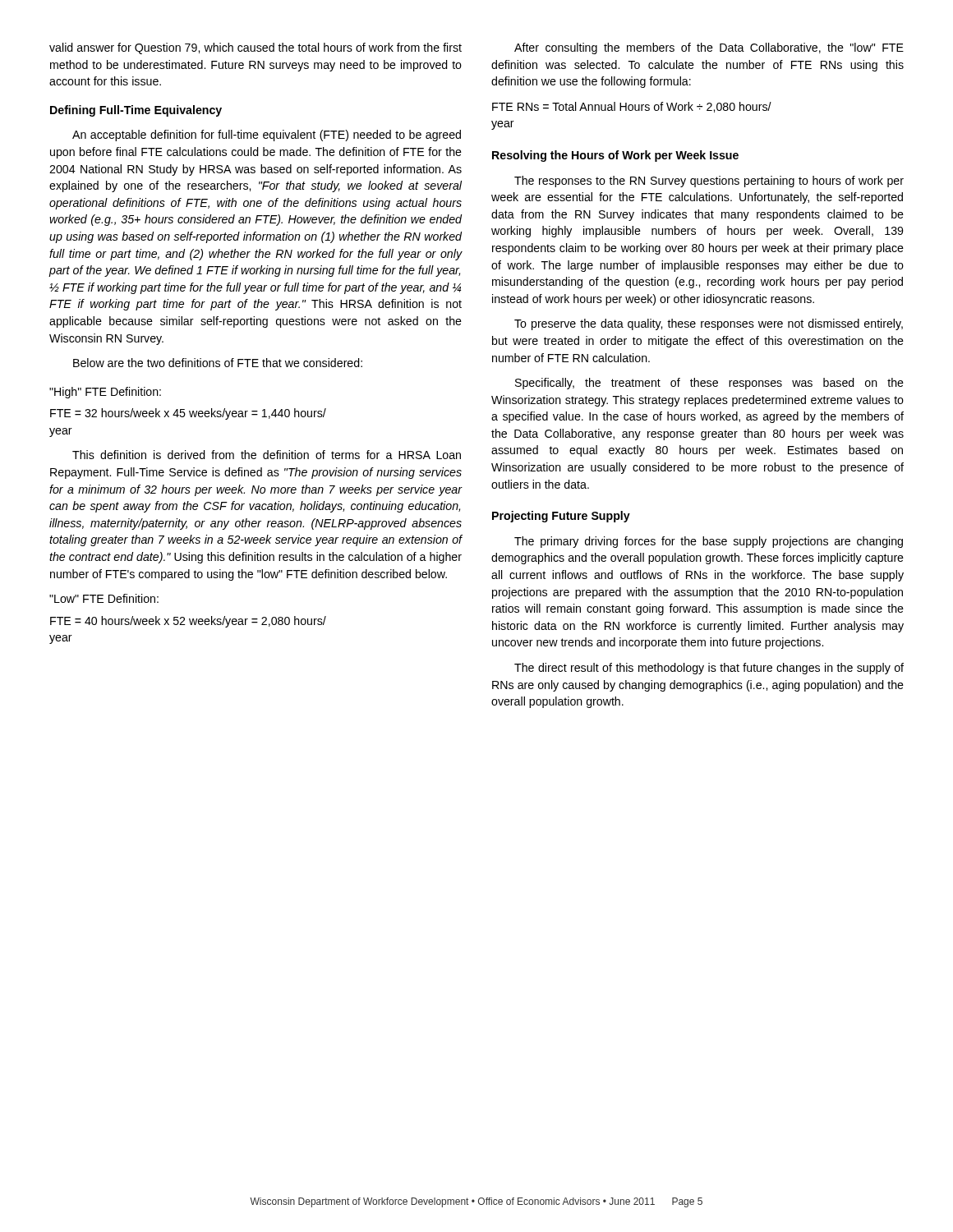Click on the text starting "Projecting Future Supply"

(x=561, y=517)
